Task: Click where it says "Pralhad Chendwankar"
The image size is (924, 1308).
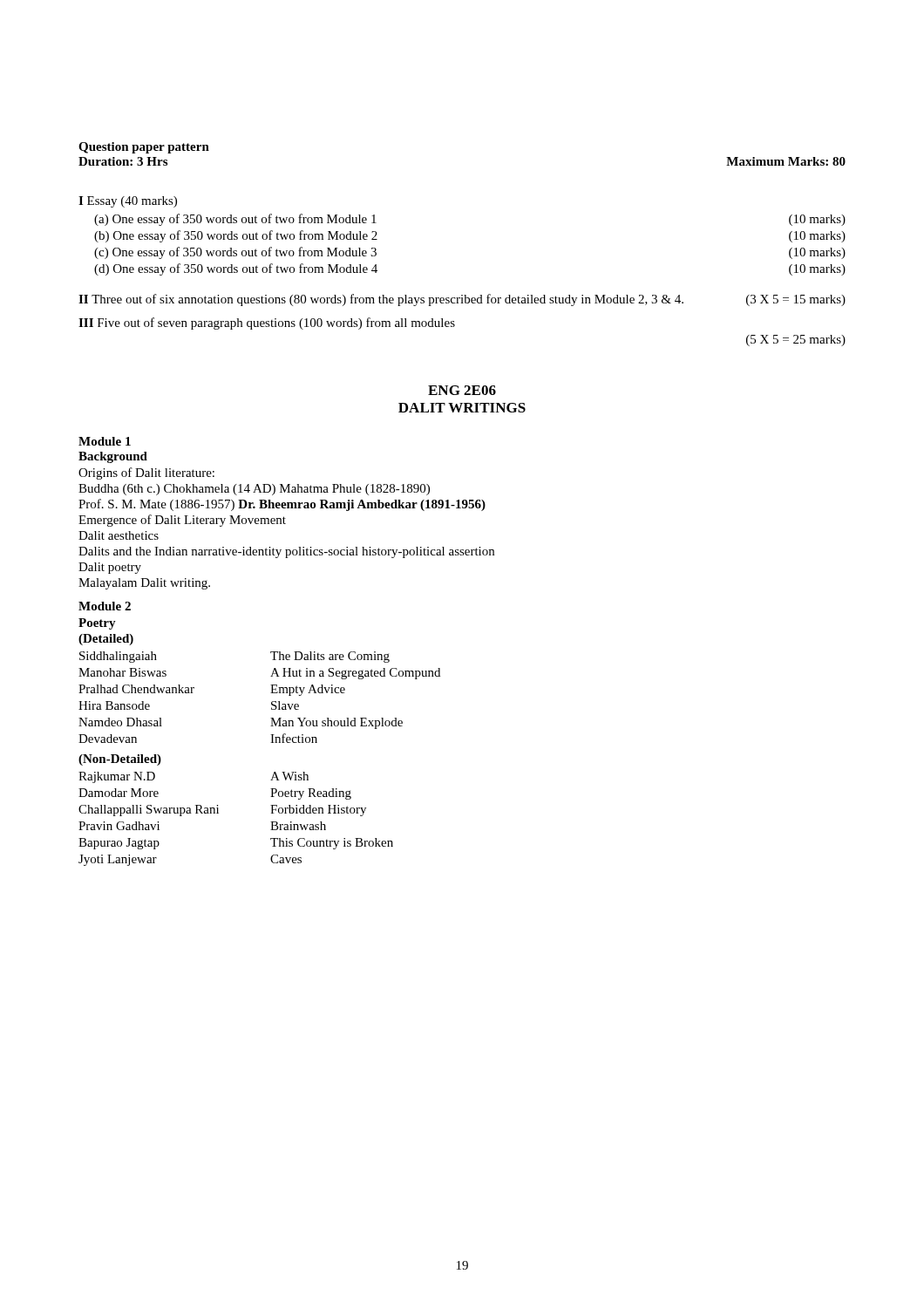Action: click(x=136, y=689)
